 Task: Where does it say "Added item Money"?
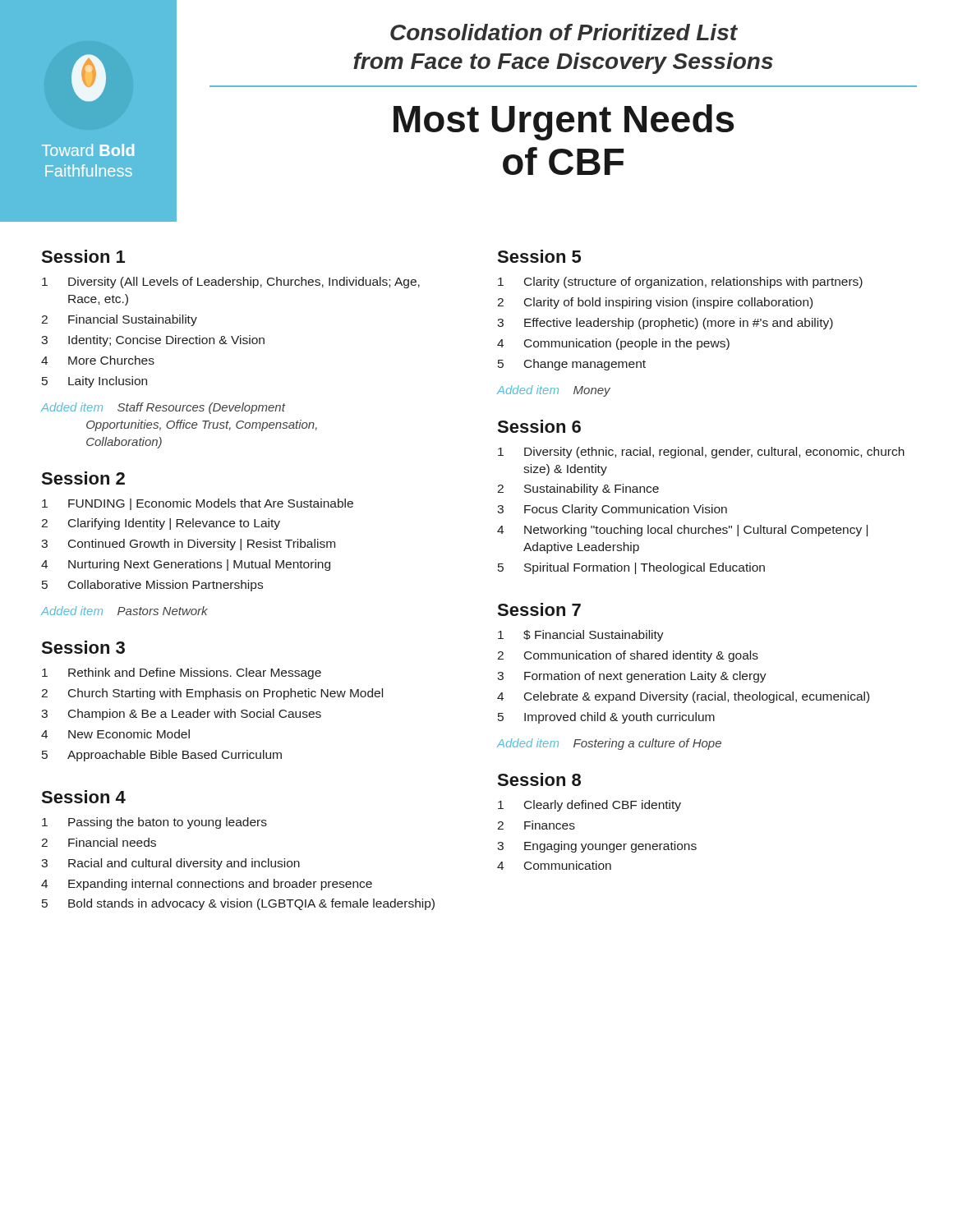coord(554,389)
